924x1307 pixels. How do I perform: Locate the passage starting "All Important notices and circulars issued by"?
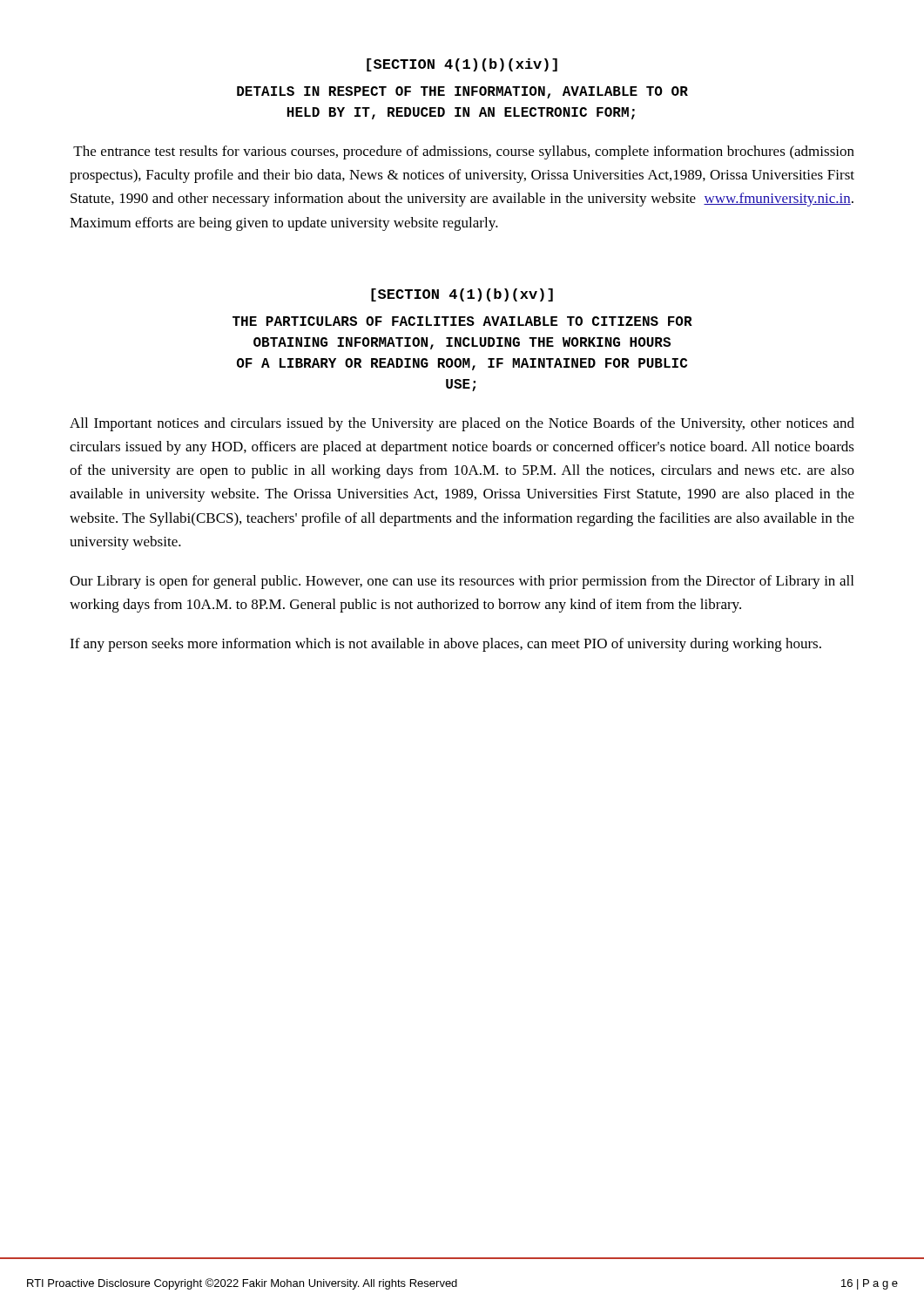pyautogui.click(x=462, y=482)
